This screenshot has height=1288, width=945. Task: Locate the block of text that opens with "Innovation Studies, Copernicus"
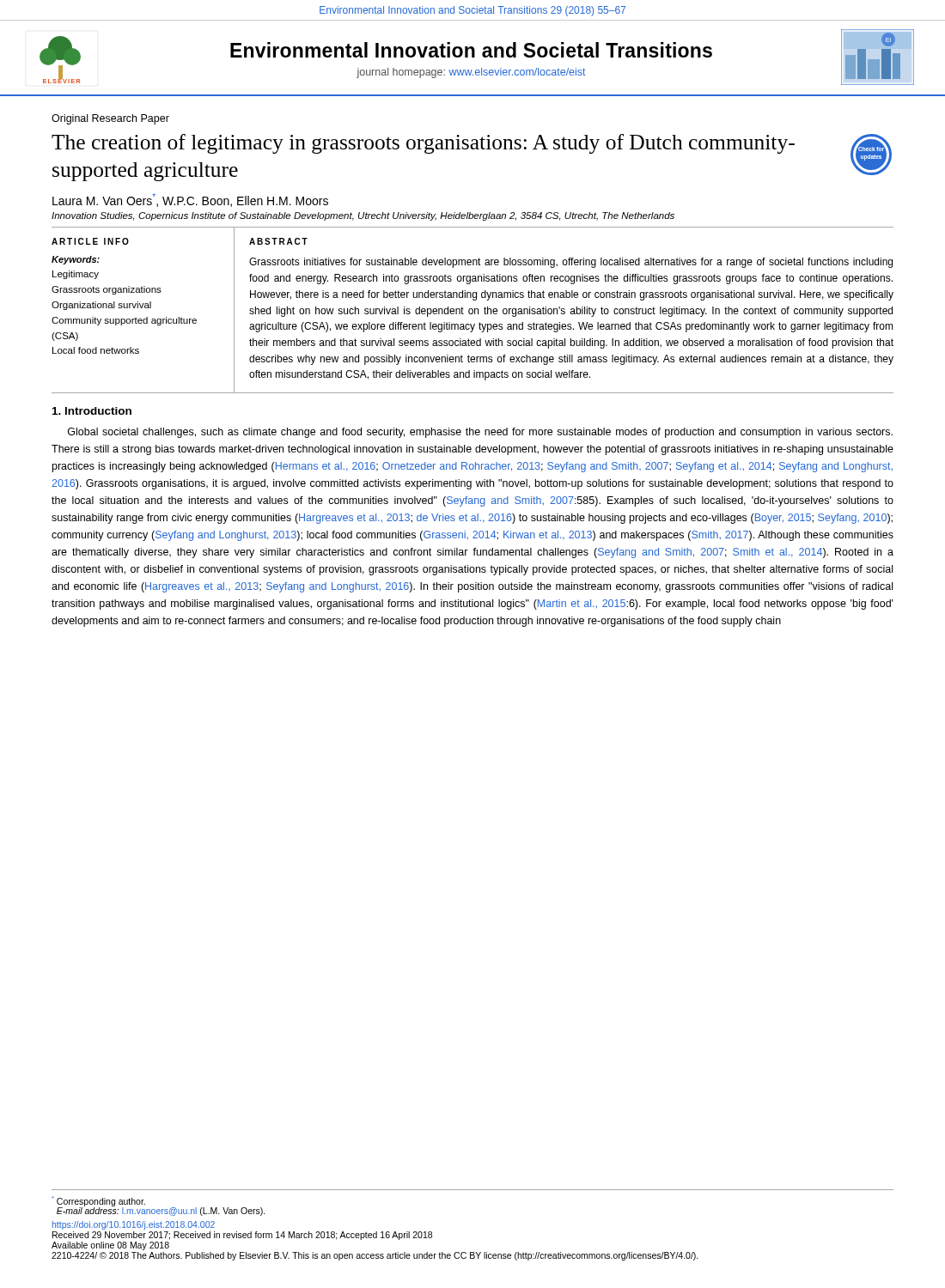coord(363,216)
